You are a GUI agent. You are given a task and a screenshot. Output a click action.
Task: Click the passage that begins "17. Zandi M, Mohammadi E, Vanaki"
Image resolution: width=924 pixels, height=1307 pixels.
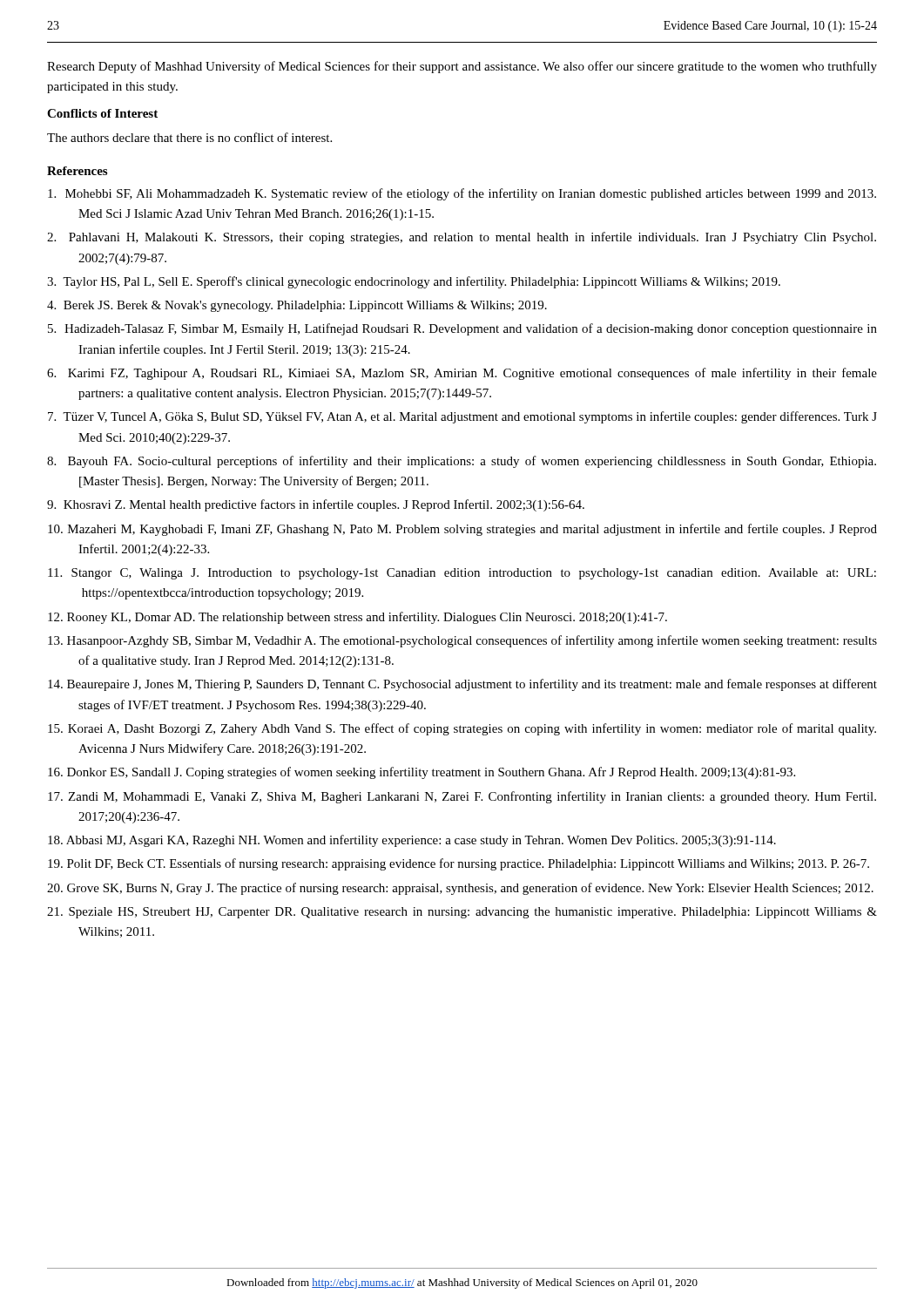(x=462, y=806)
